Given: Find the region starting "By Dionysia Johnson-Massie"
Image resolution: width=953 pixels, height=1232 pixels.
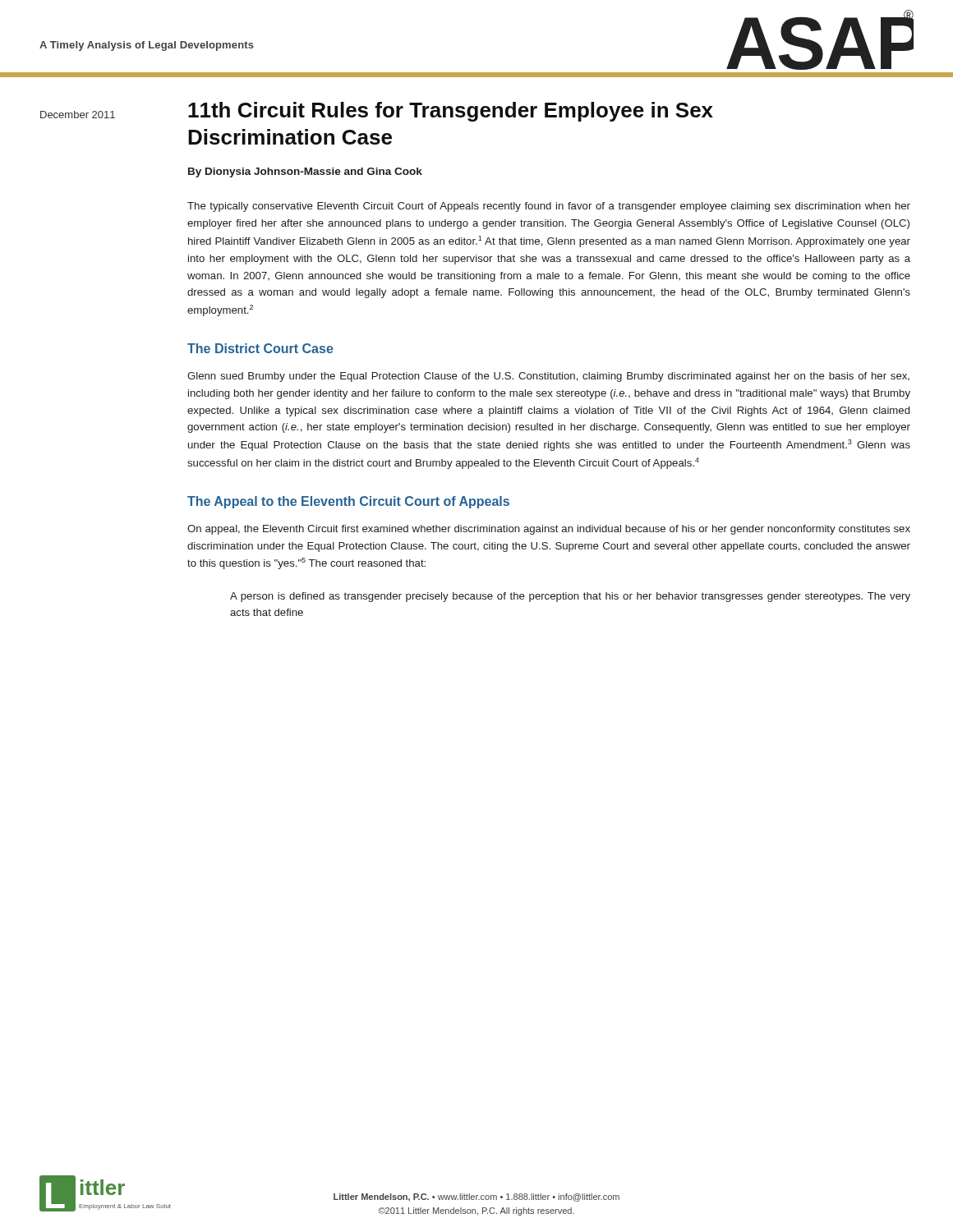Looking at the screenshot, I should click(305, 171).
